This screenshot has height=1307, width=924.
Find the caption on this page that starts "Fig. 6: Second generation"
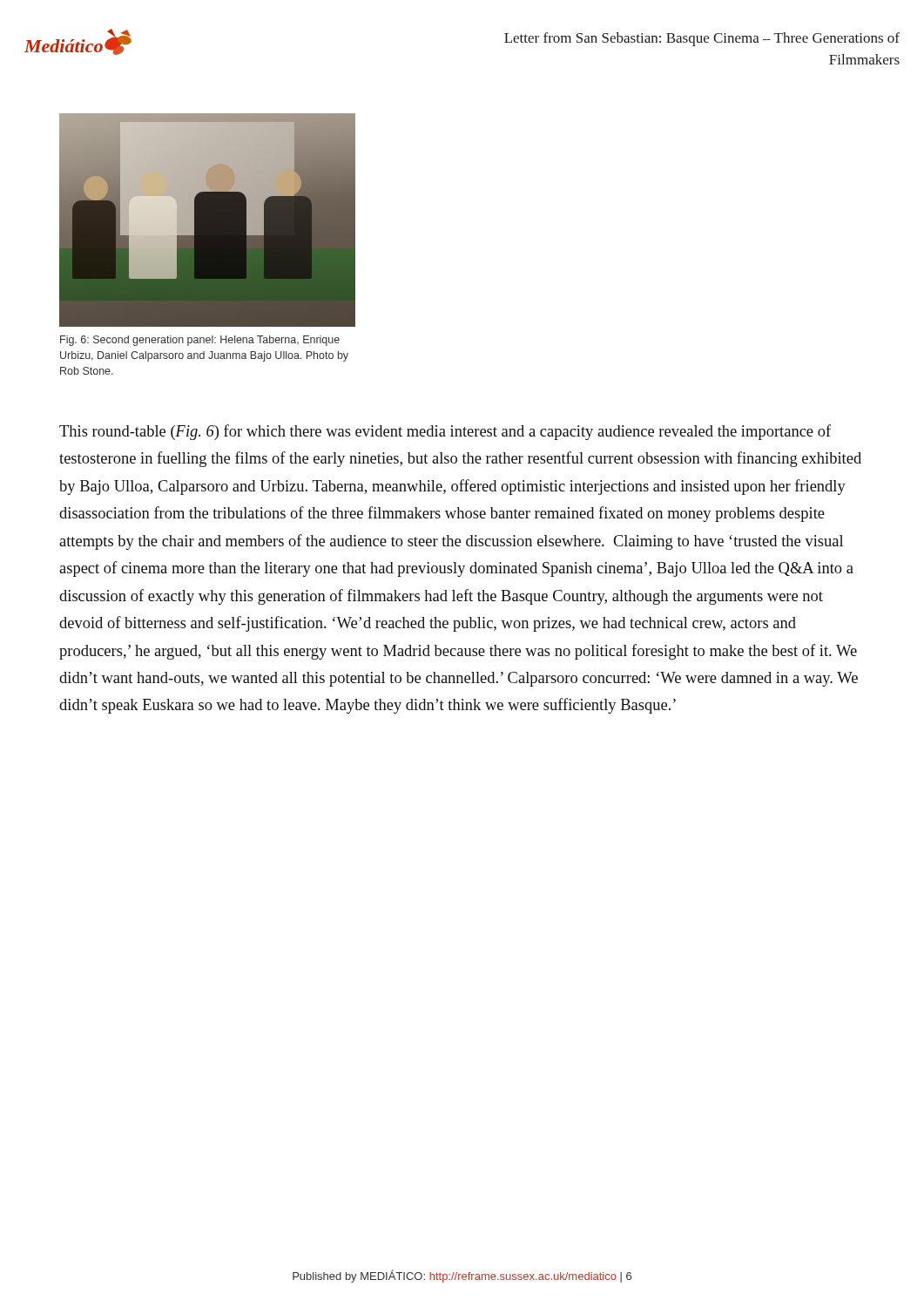[x=204, y=356]
